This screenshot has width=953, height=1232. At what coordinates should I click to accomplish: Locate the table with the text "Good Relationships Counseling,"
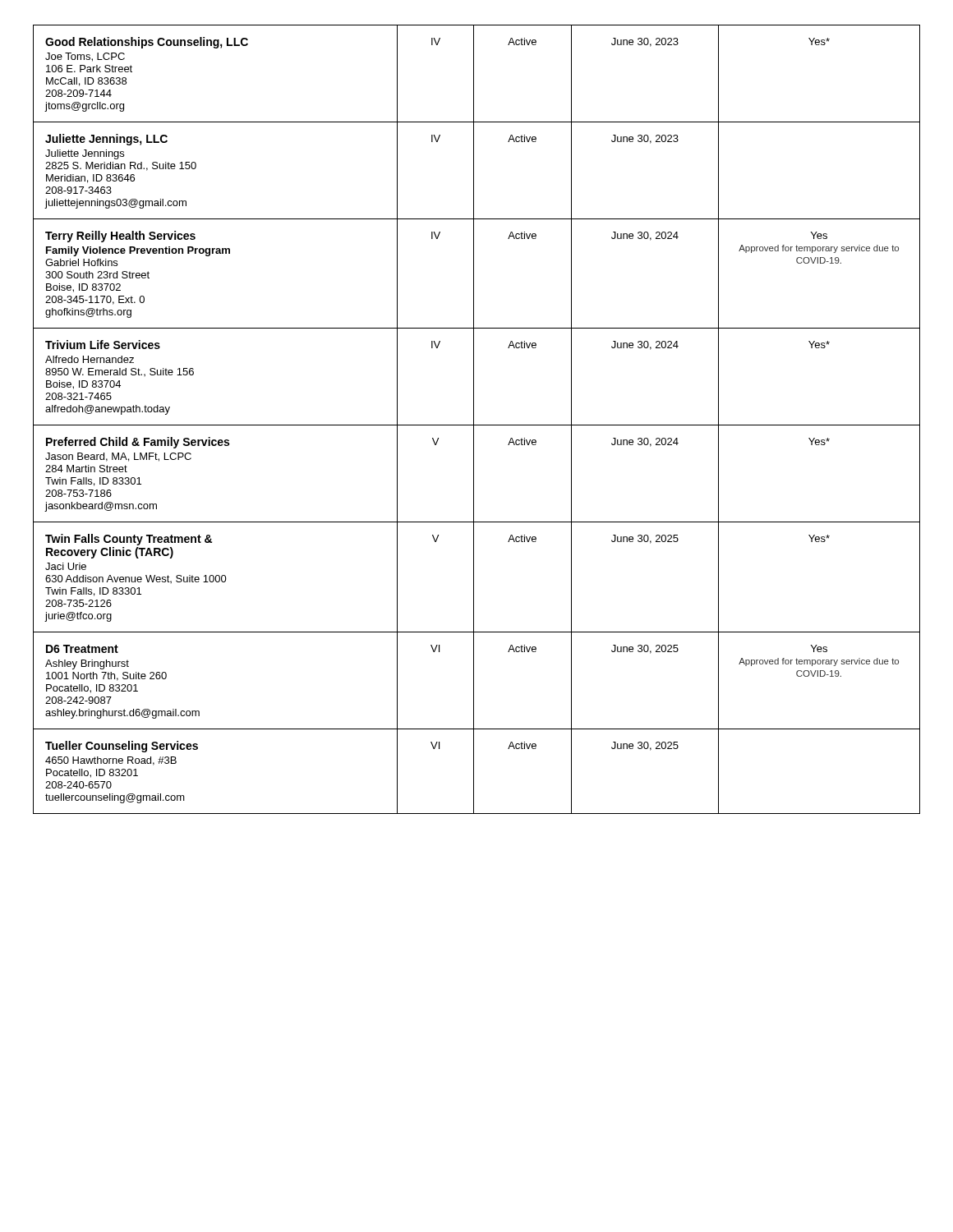click(x=476, y=419)
